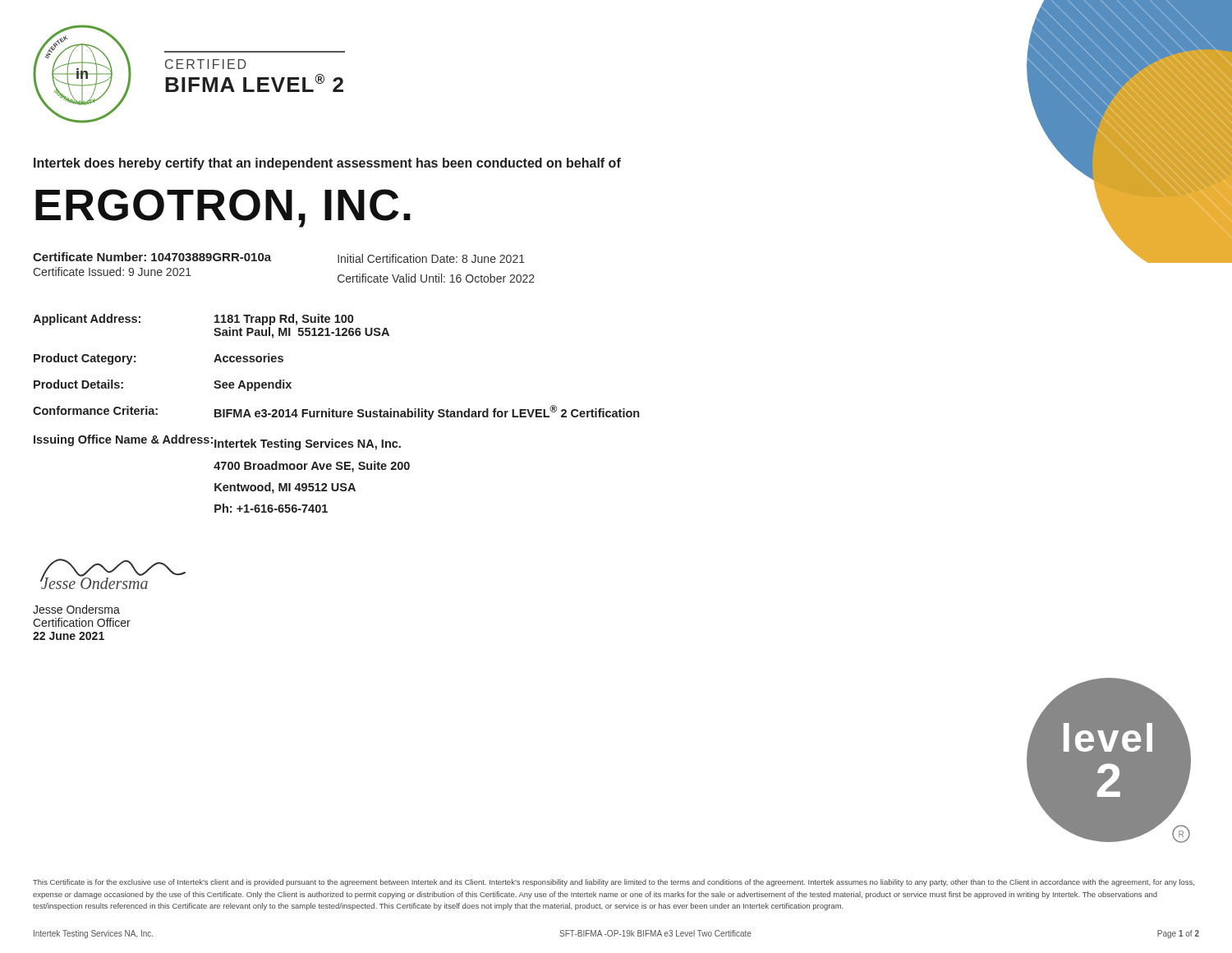Select the text block starting "Product Details: See Appendix"
1232x953 pixels.
coord(73,384)
